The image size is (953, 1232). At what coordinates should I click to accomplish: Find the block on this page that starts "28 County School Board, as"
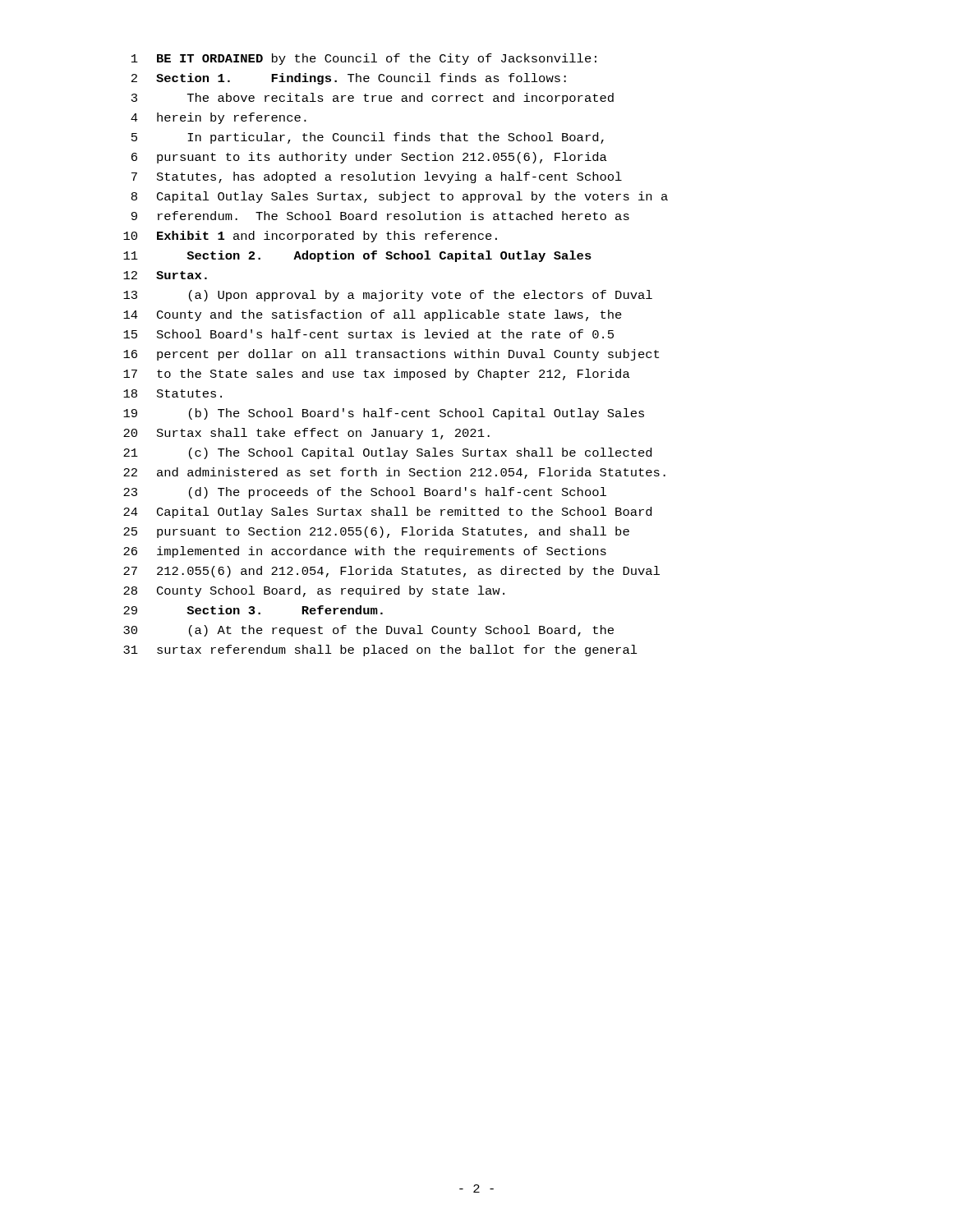493,592
